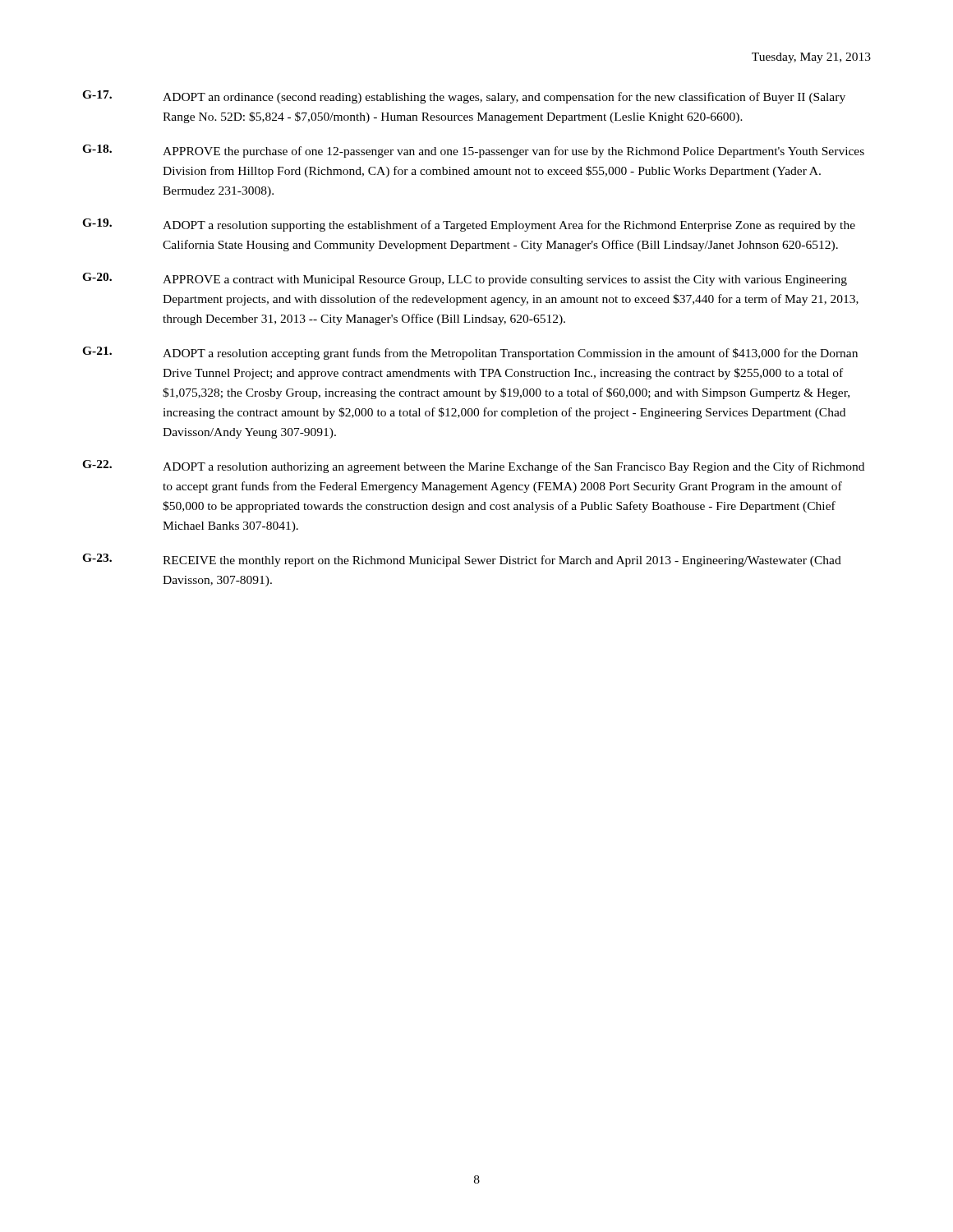Screen dimensions: 1232x953
Task: Point to the element starting "G-23. RECEIVE the monthly report on the Richmond"
Action: pyautogui.click(x=476, y=570)
